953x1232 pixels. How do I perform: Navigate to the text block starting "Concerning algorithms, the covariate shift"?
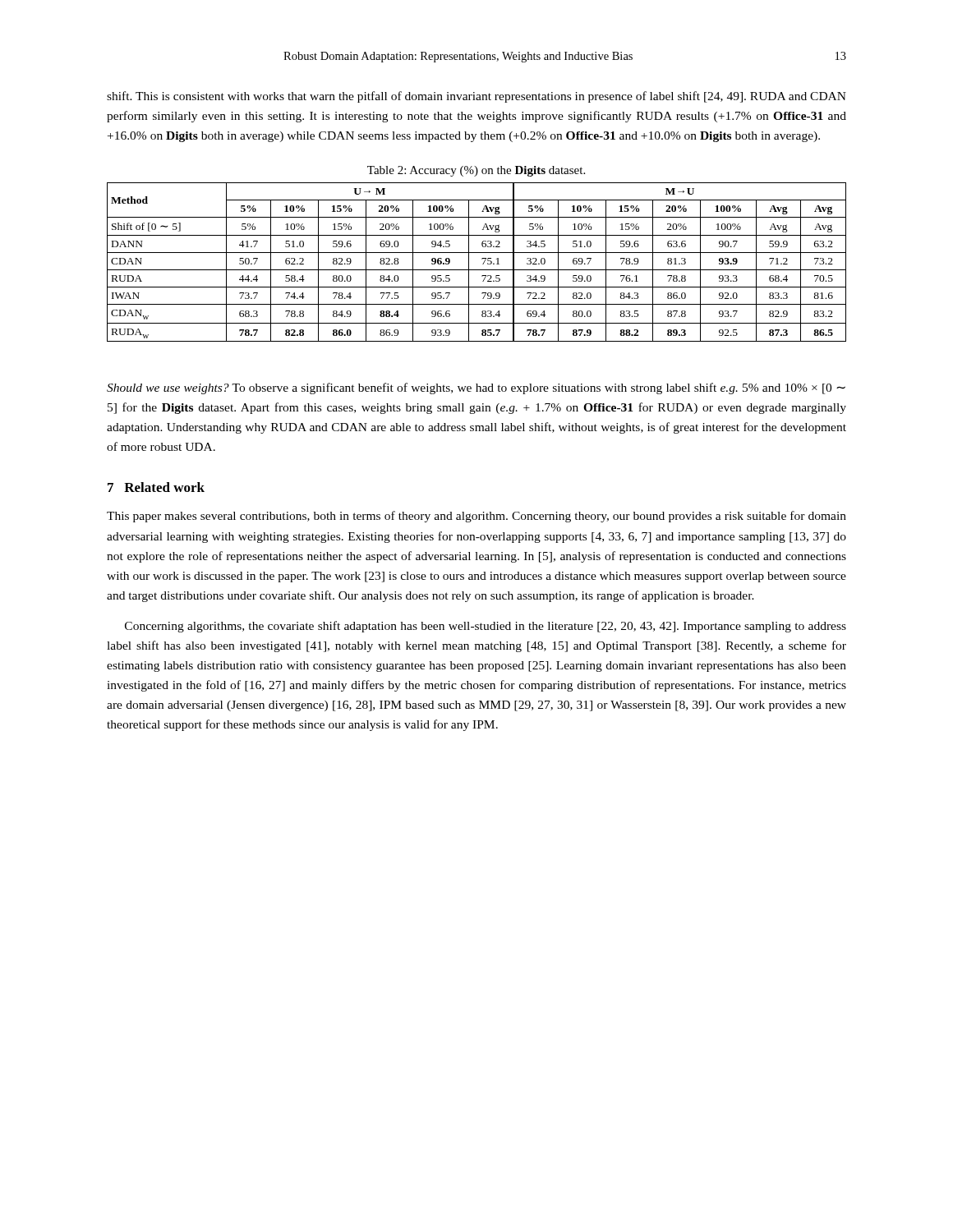pyautogui.click(x=476, y=674)
